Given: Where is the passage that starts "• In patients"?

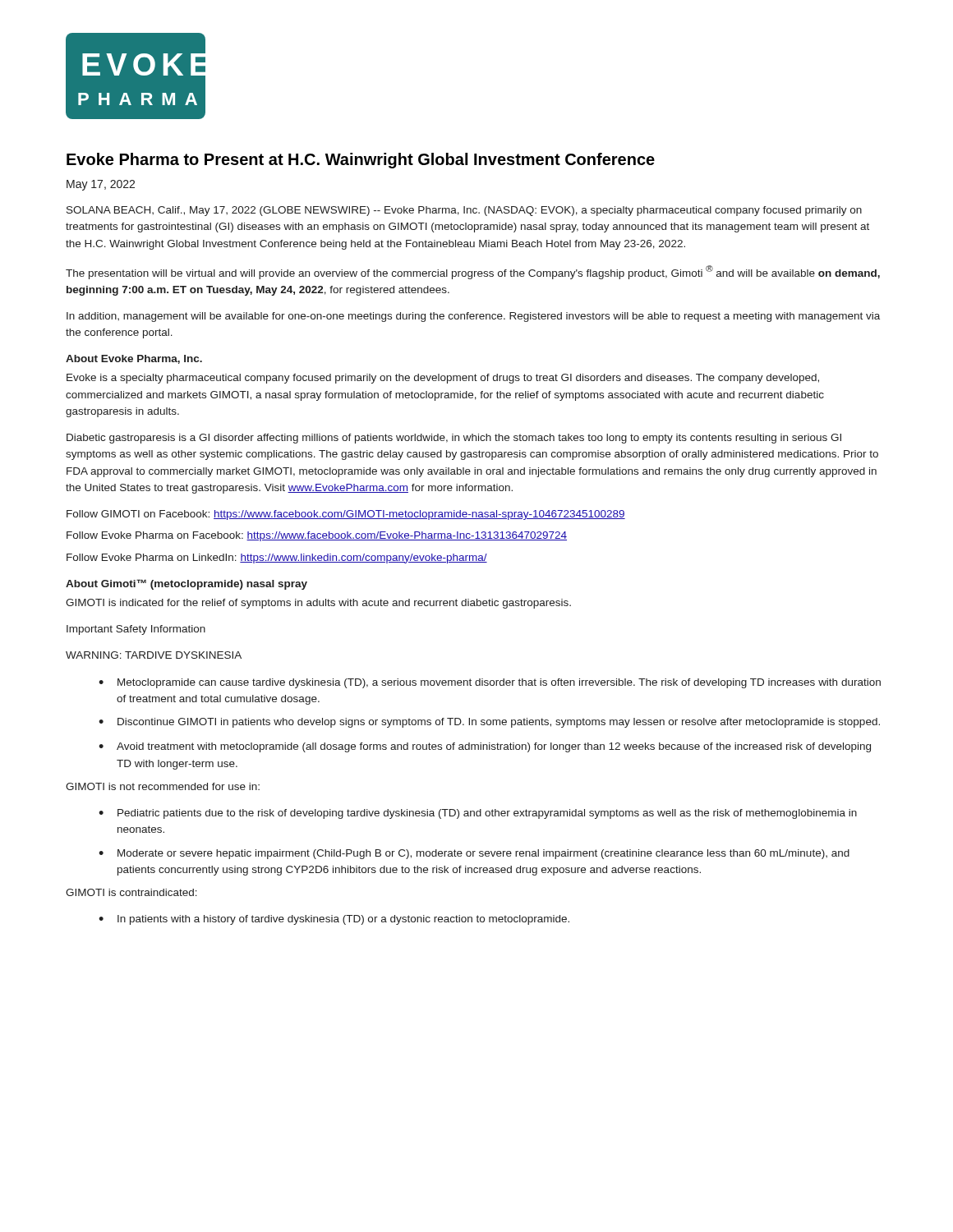Looking at the screenshot, I should [493, 920].
